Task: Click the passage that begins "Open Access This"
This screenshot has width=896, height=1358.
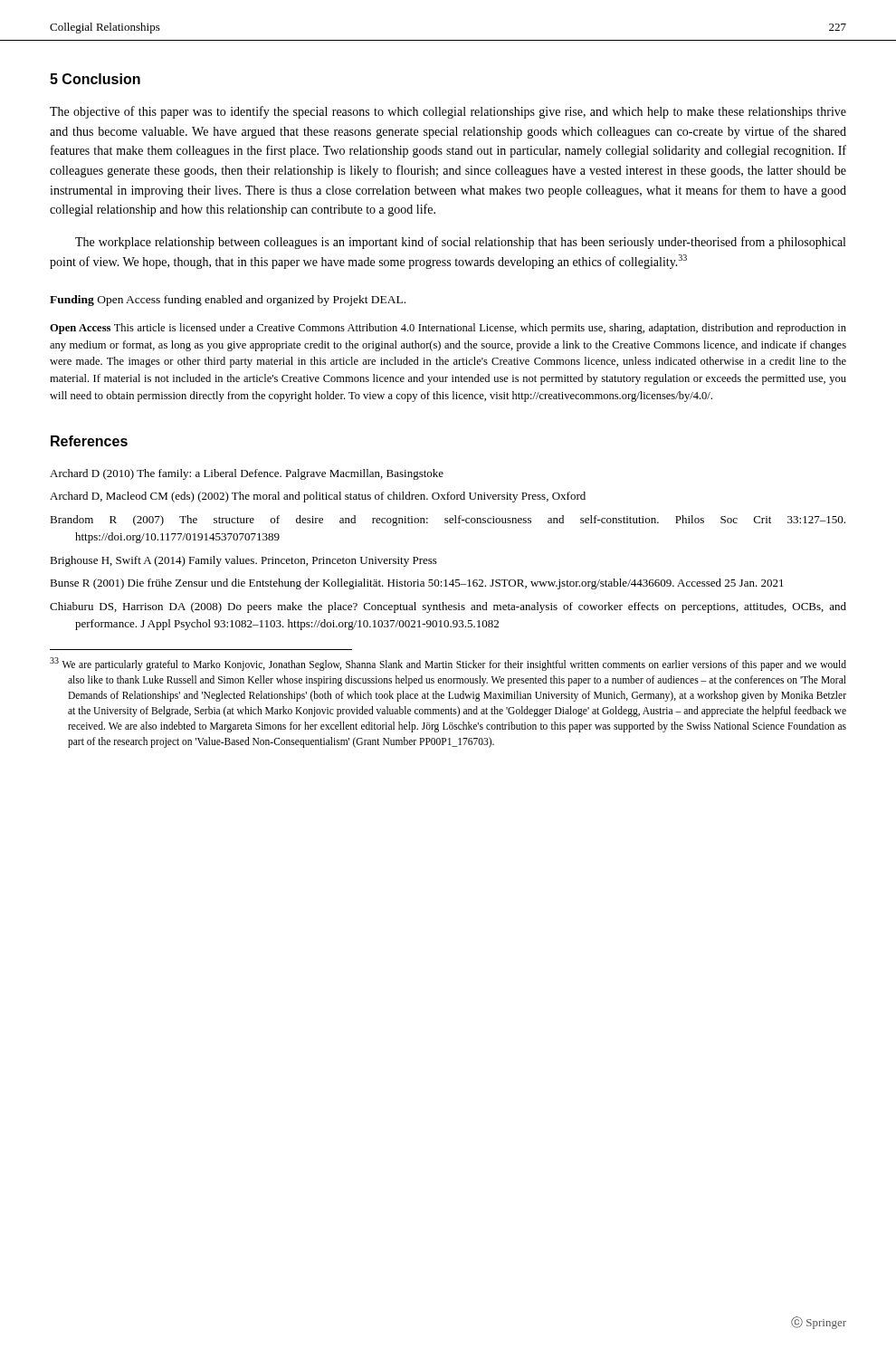Action: click(448, 361)
